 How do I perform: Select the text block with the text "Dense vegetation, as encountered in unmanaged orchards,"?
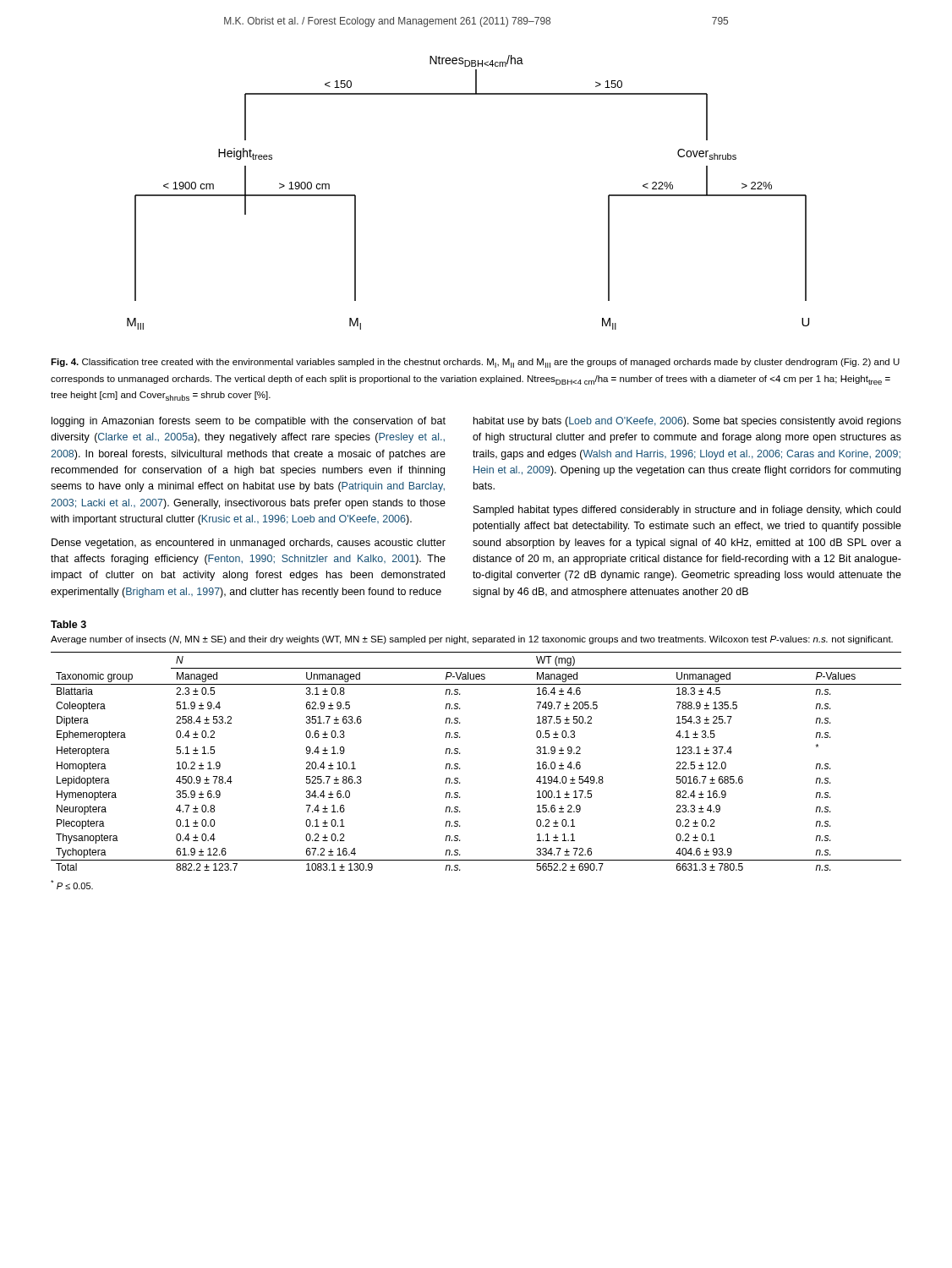(248, 567)
